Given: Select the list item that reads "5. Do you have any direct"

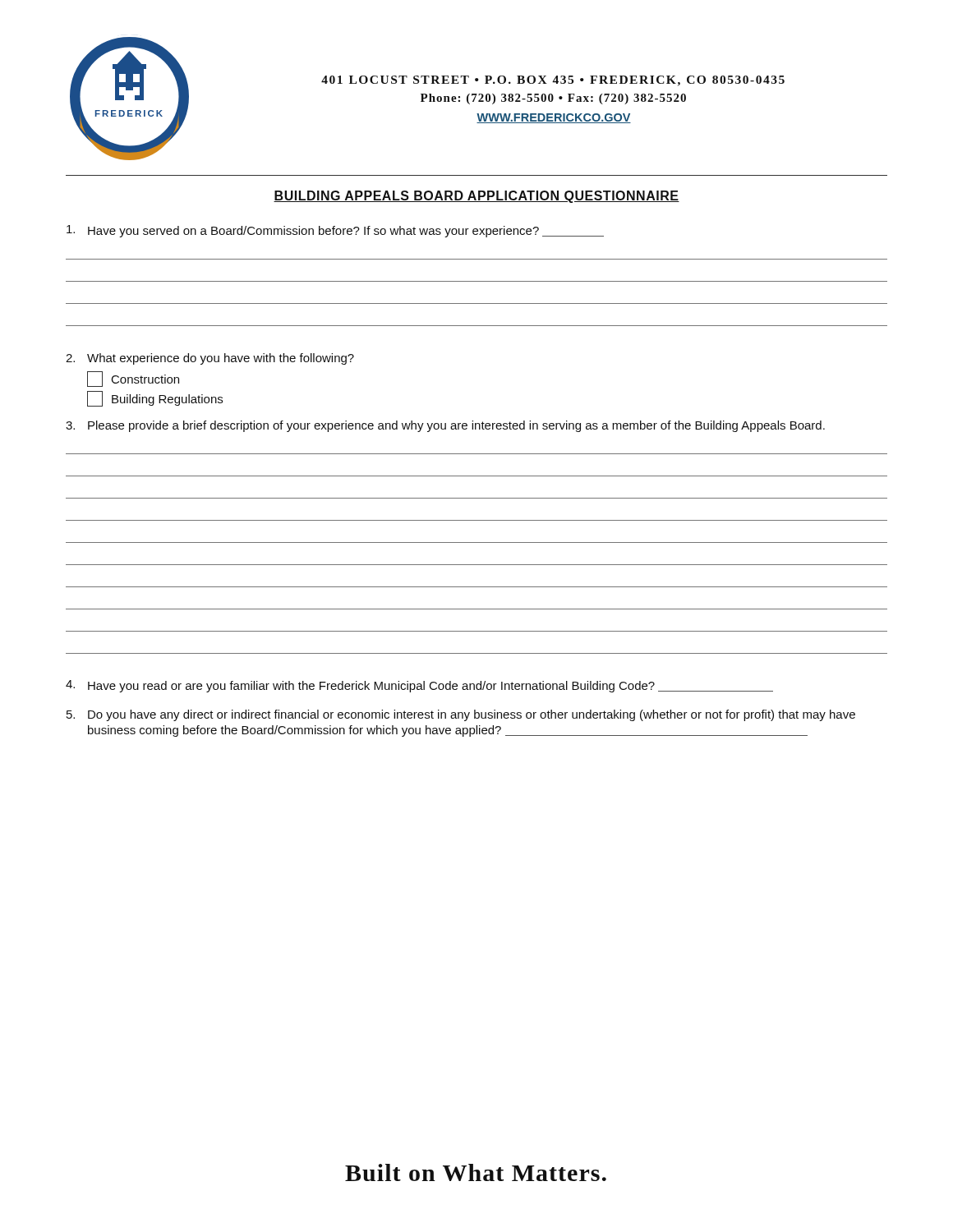Looking at the screenshot, I should (x=476, y=722).
